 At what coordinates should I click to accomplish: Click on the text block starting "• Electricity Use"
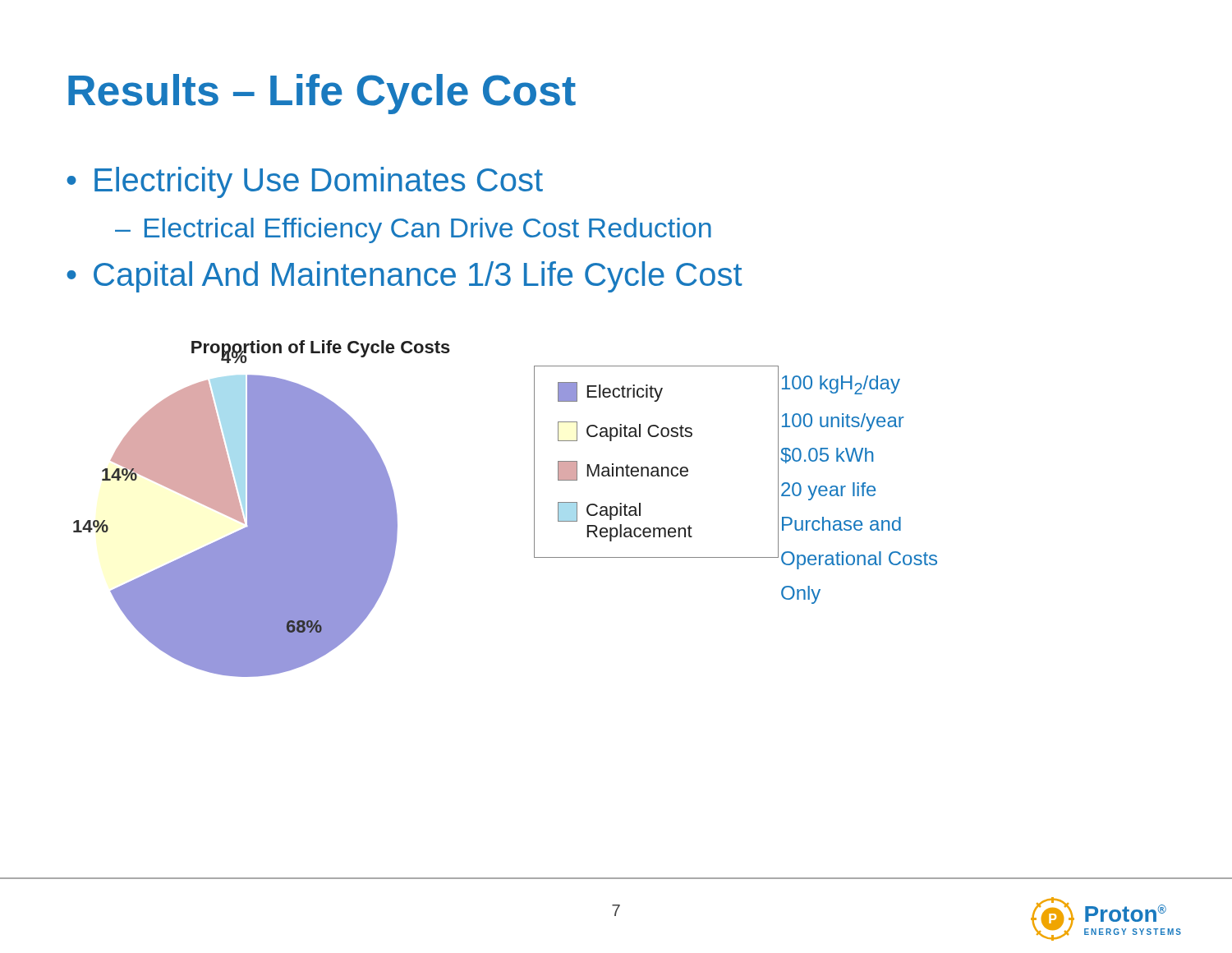click(x=304, y=180)
